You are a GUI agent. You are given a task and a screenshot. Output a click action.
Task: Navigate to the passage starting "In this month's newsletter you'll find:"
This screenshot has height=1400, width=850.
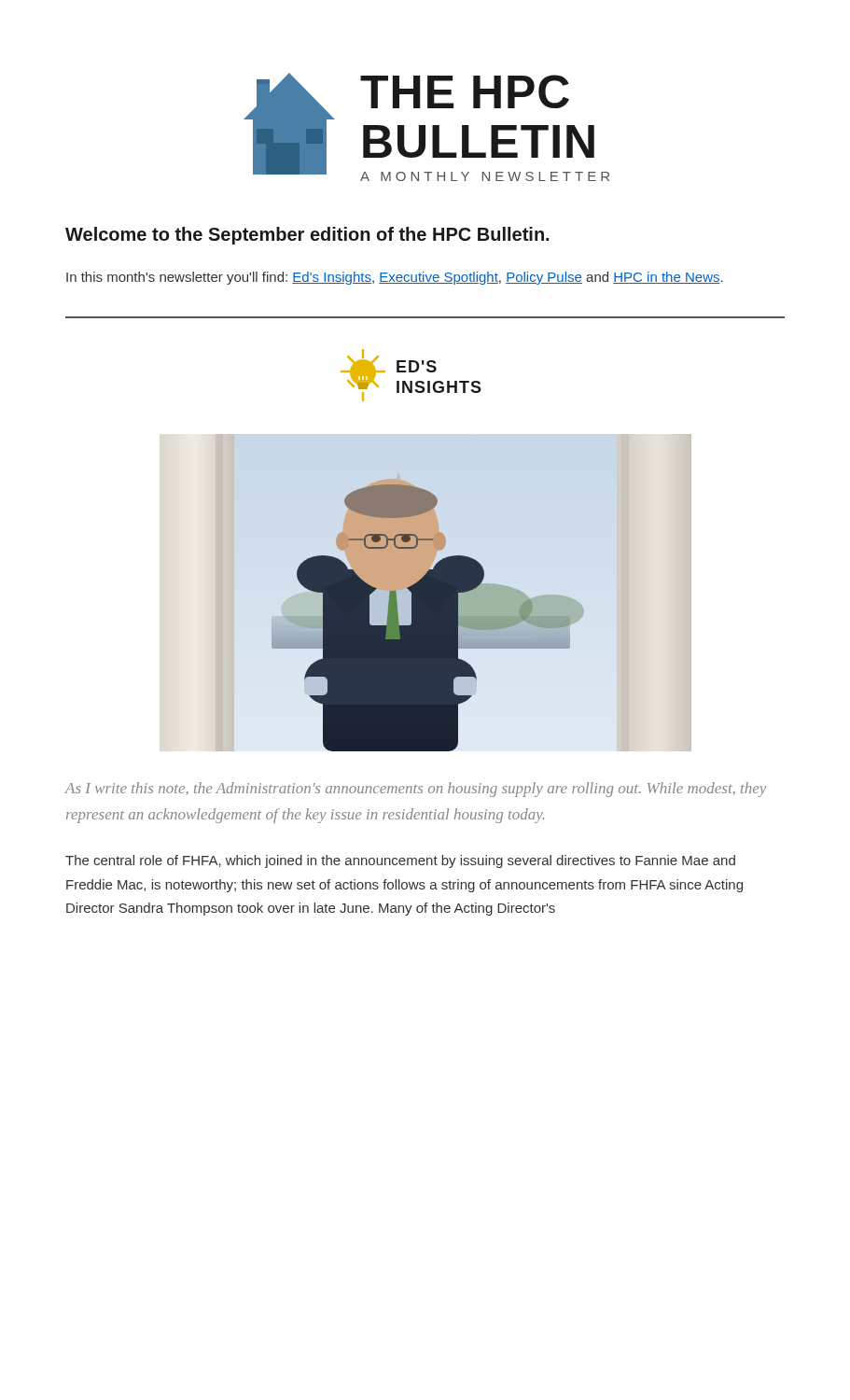tap(425, 277)
